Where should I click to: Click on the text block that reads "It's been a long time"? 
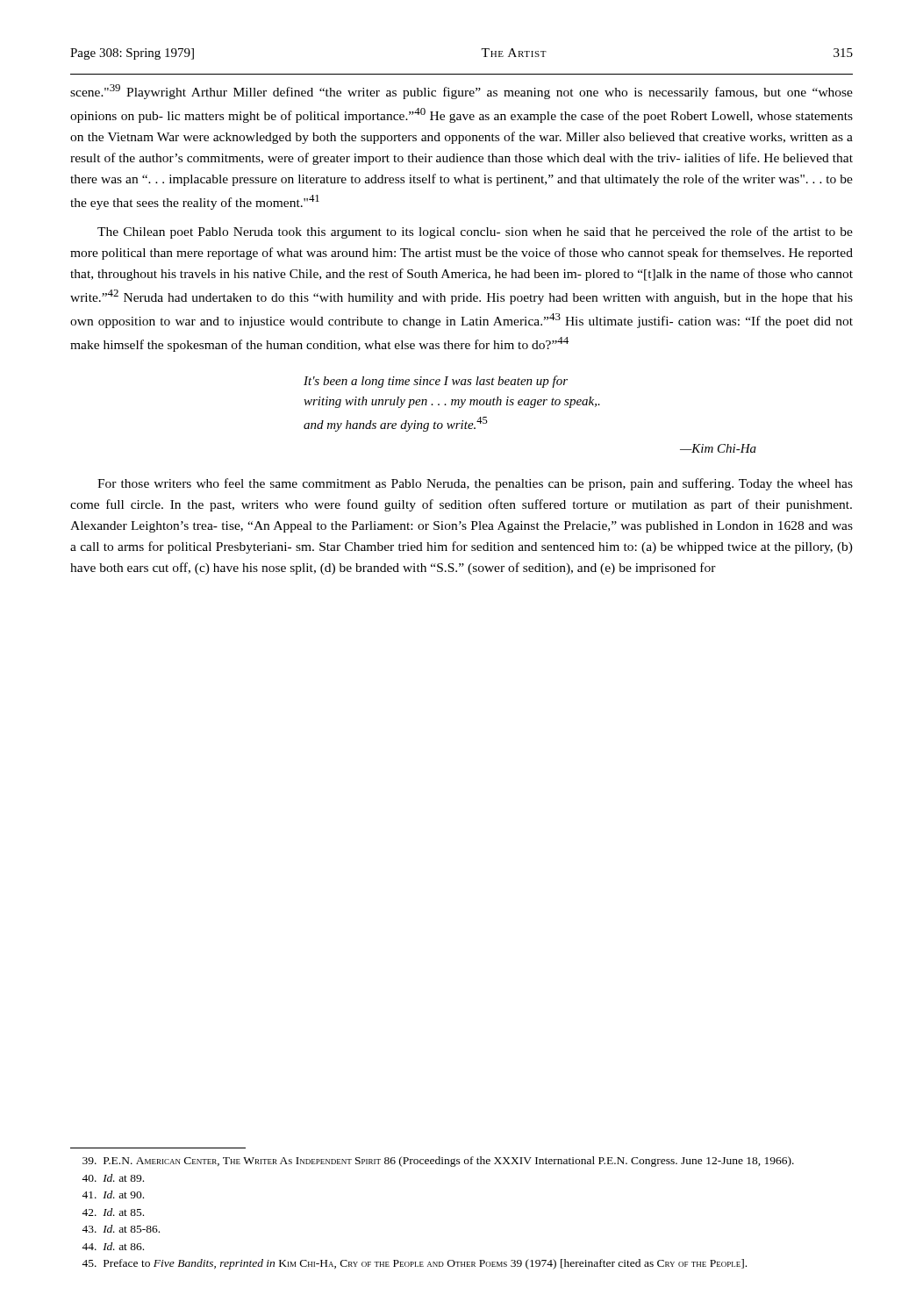coord(462,415)
